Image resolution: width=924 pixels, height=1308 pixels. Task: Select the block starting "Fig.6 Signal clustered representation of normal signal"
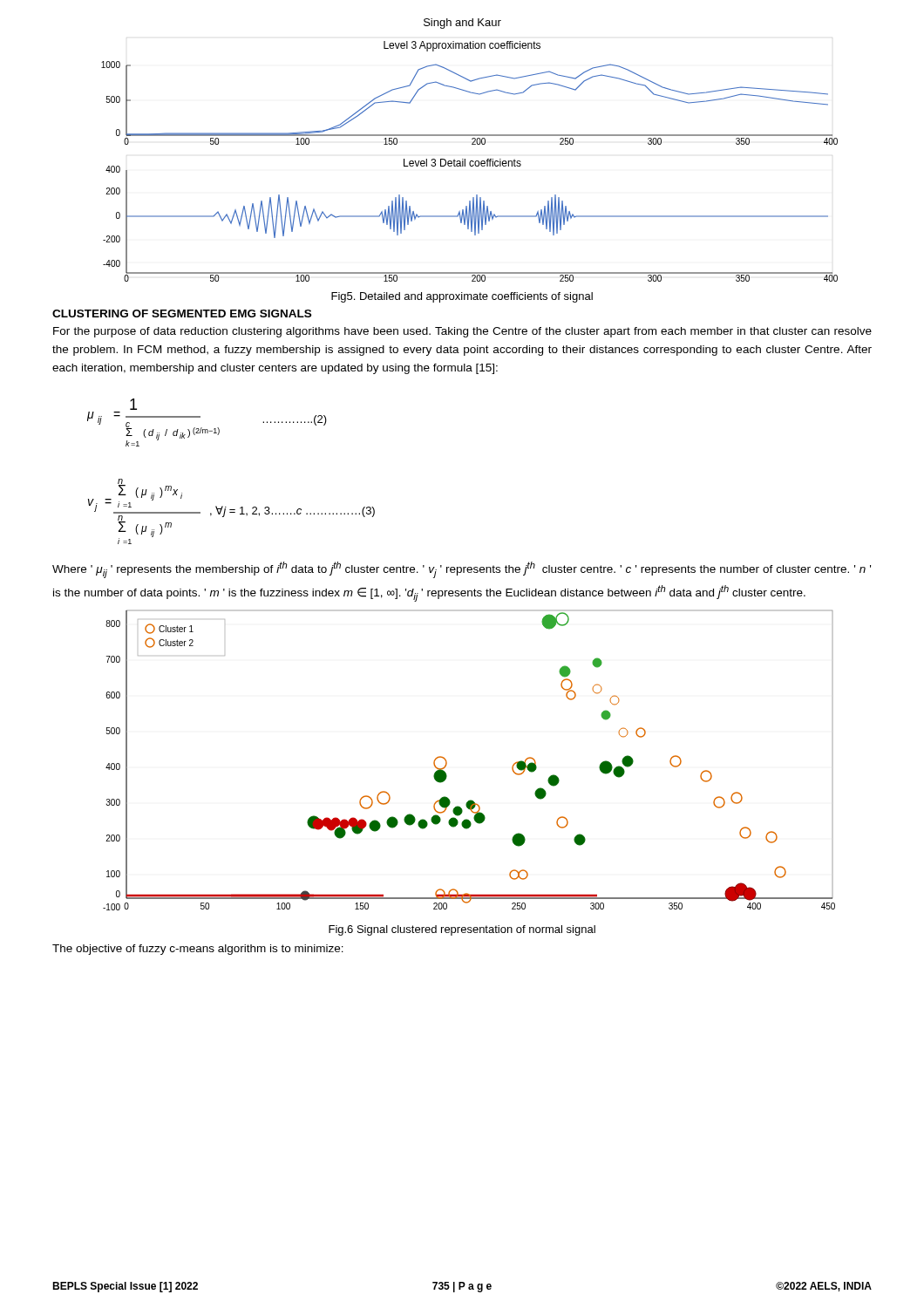tap(462, 929)
